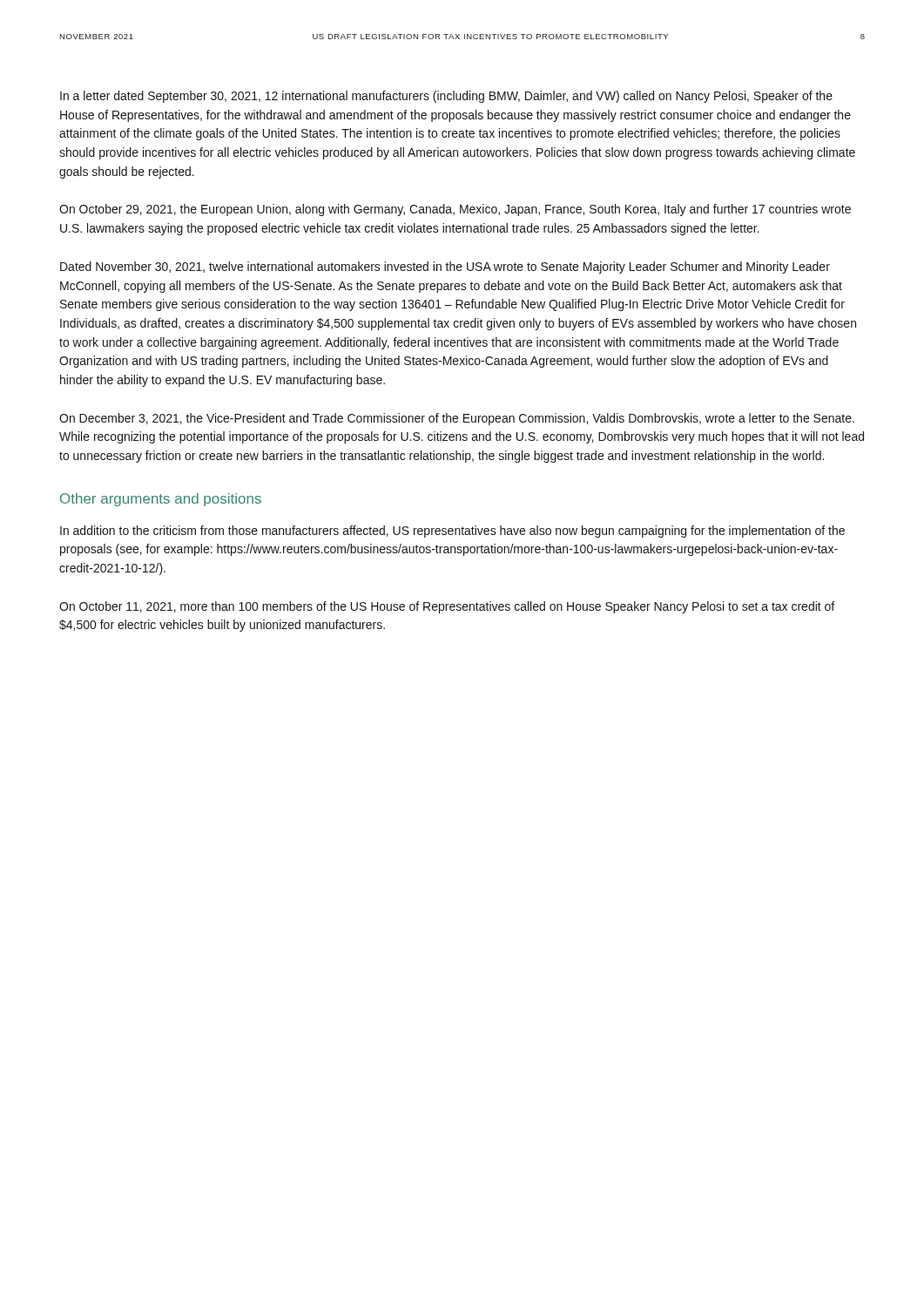924x1307 pixels.
Task: Locate the block starting "Dated November 30, 2021, twelve"
Action: [458, 323]
